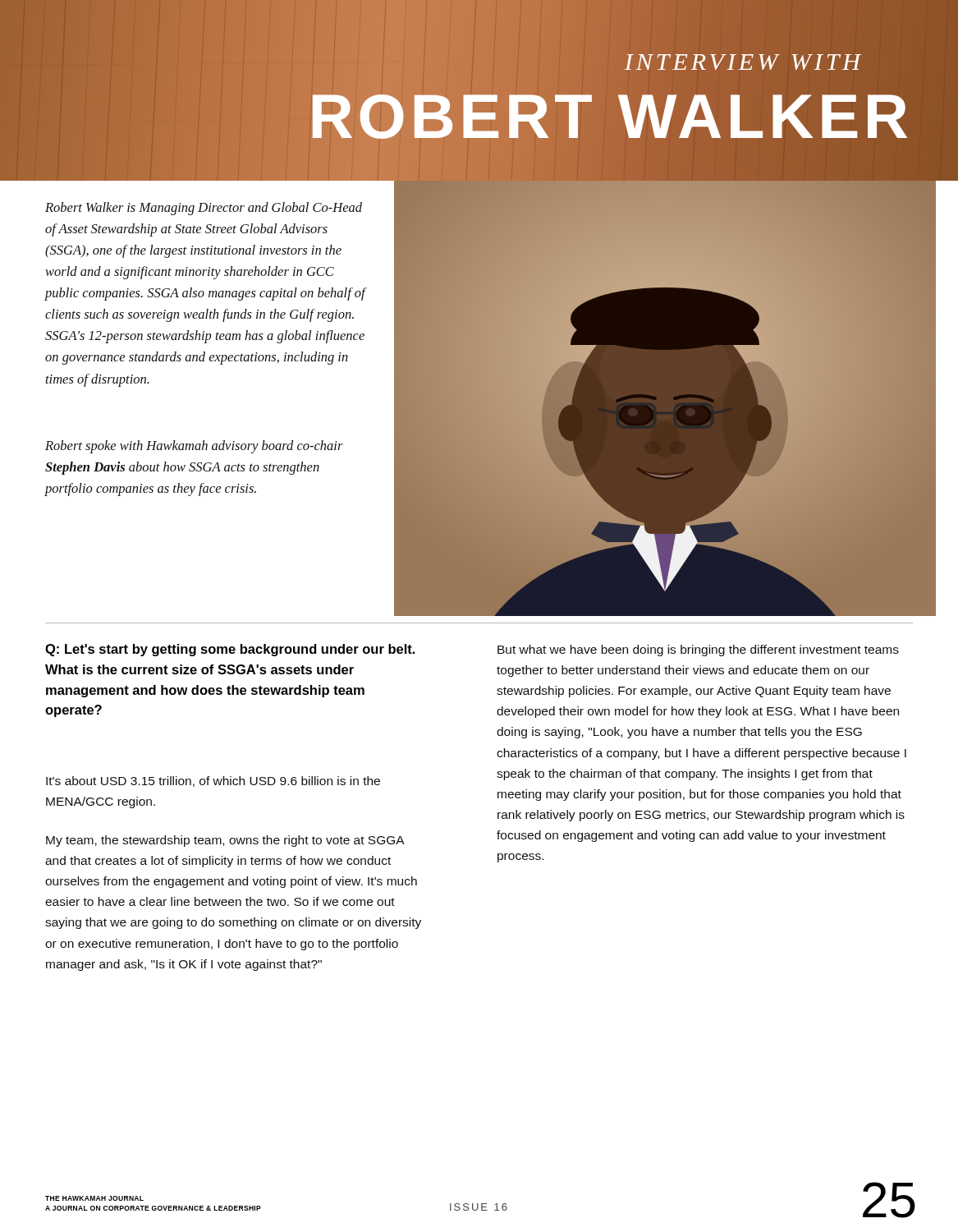Find the passage starting "Q: Let's start by getting some background"
958x1232 pixels.
tap(234, 680)
